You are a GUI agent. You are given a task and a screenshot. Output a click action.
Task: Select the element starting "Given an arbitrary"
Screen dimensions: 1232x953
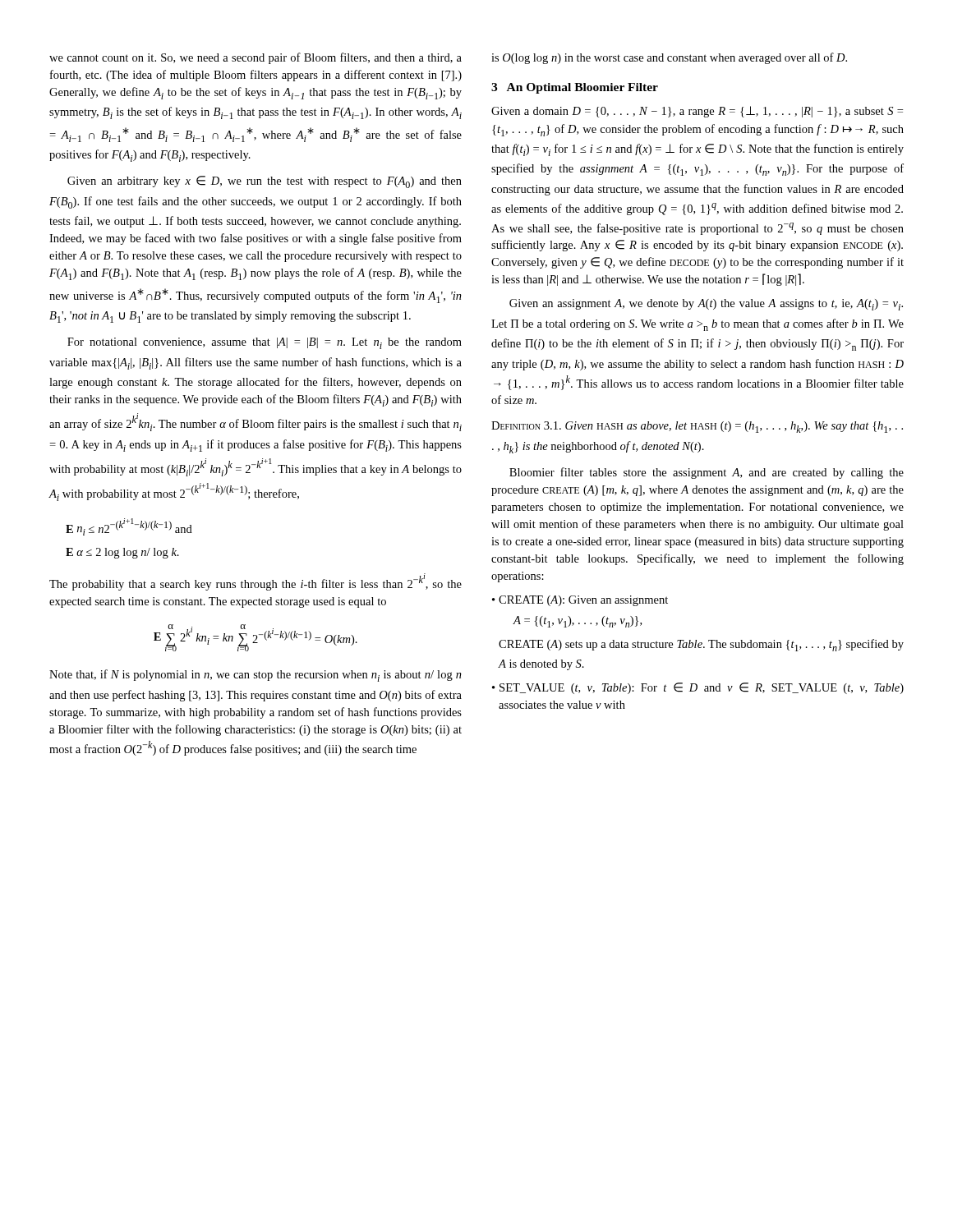(x=255, y=250)
